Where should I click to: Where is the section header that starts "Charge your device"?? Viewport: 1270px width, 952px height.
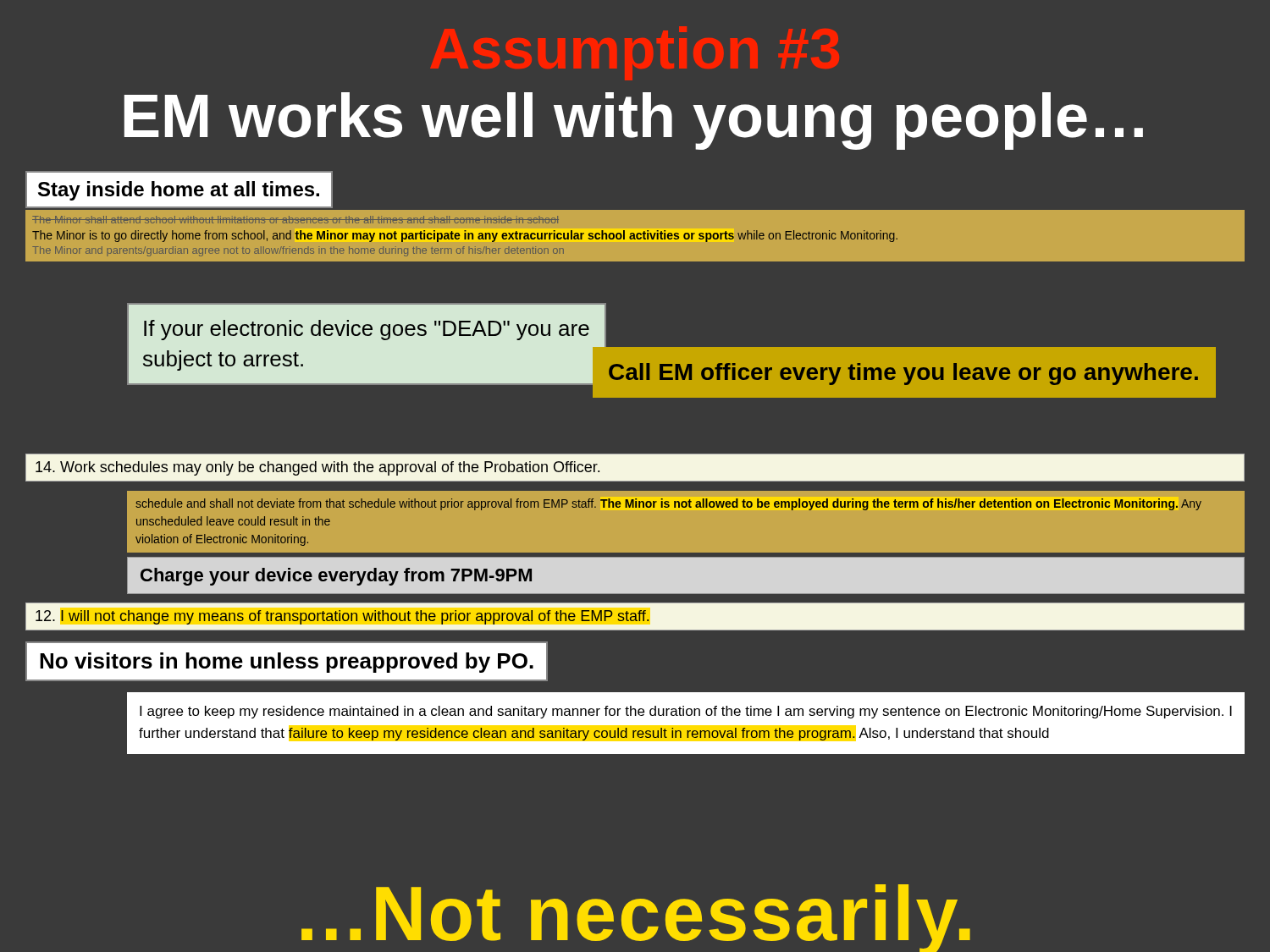click(x=336, y=575)
